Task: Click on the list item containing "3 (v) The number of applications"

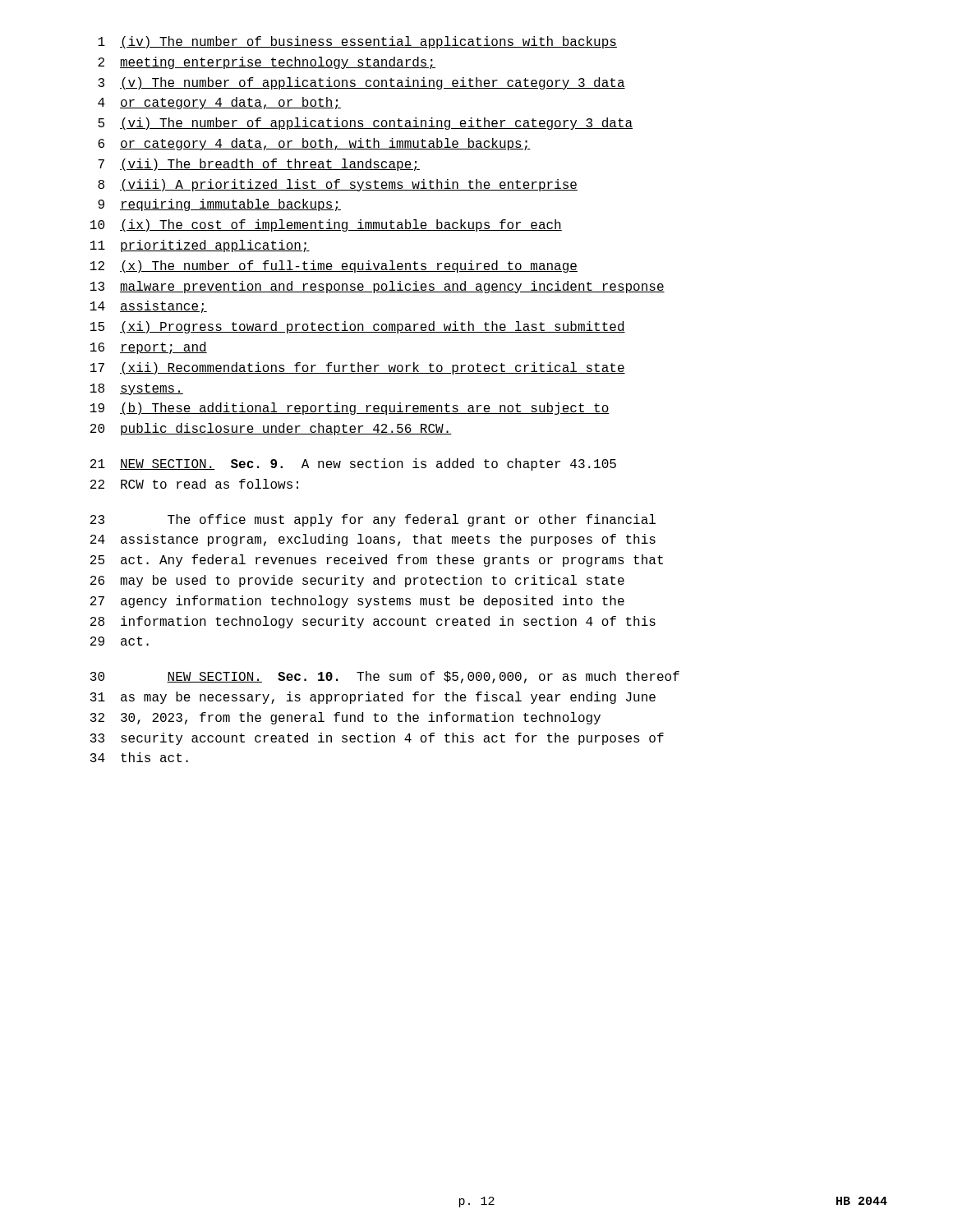Action: point(476,94)
